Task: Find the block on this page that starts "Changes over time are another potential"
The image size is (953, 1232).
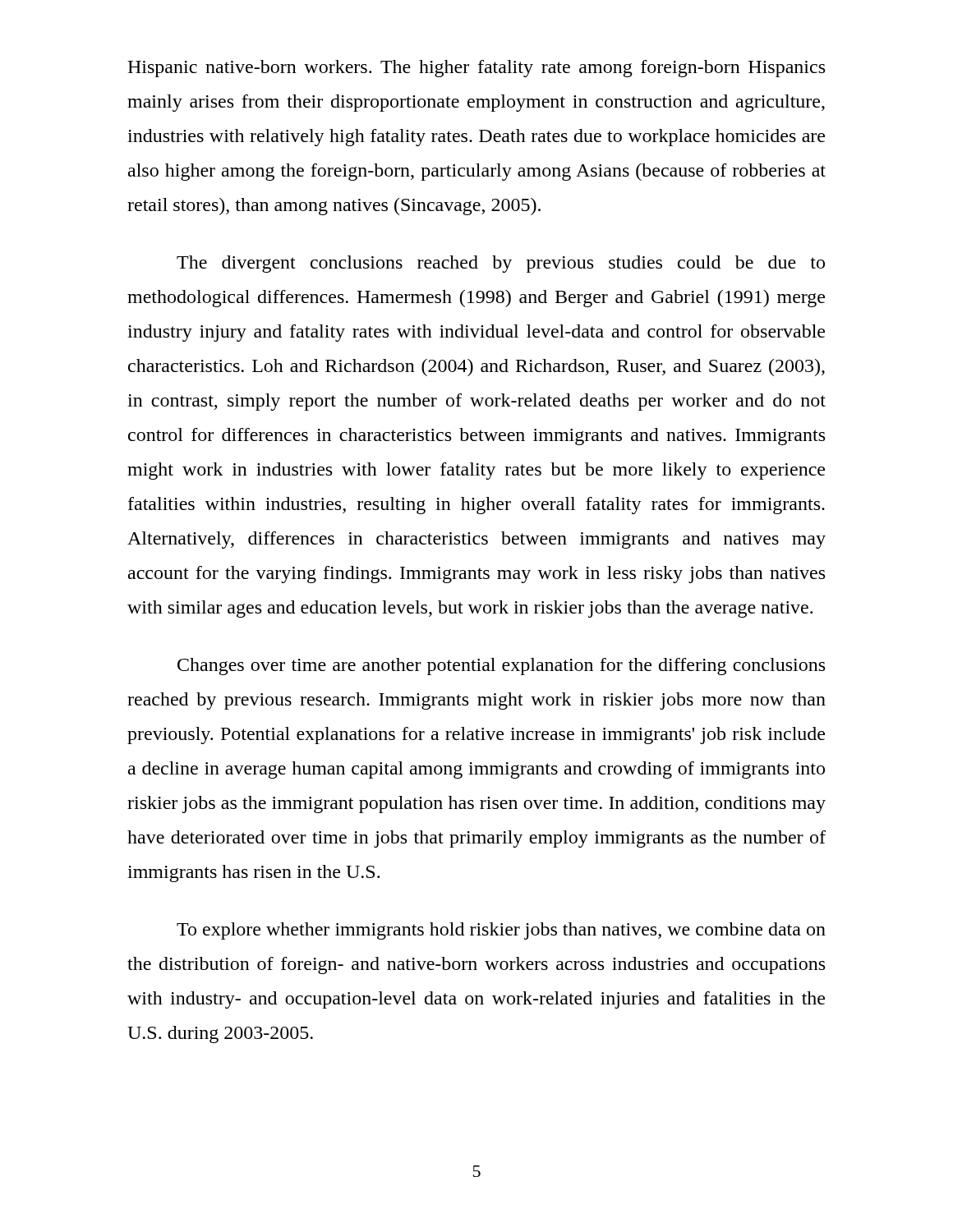Action: (x=476, y=768)
